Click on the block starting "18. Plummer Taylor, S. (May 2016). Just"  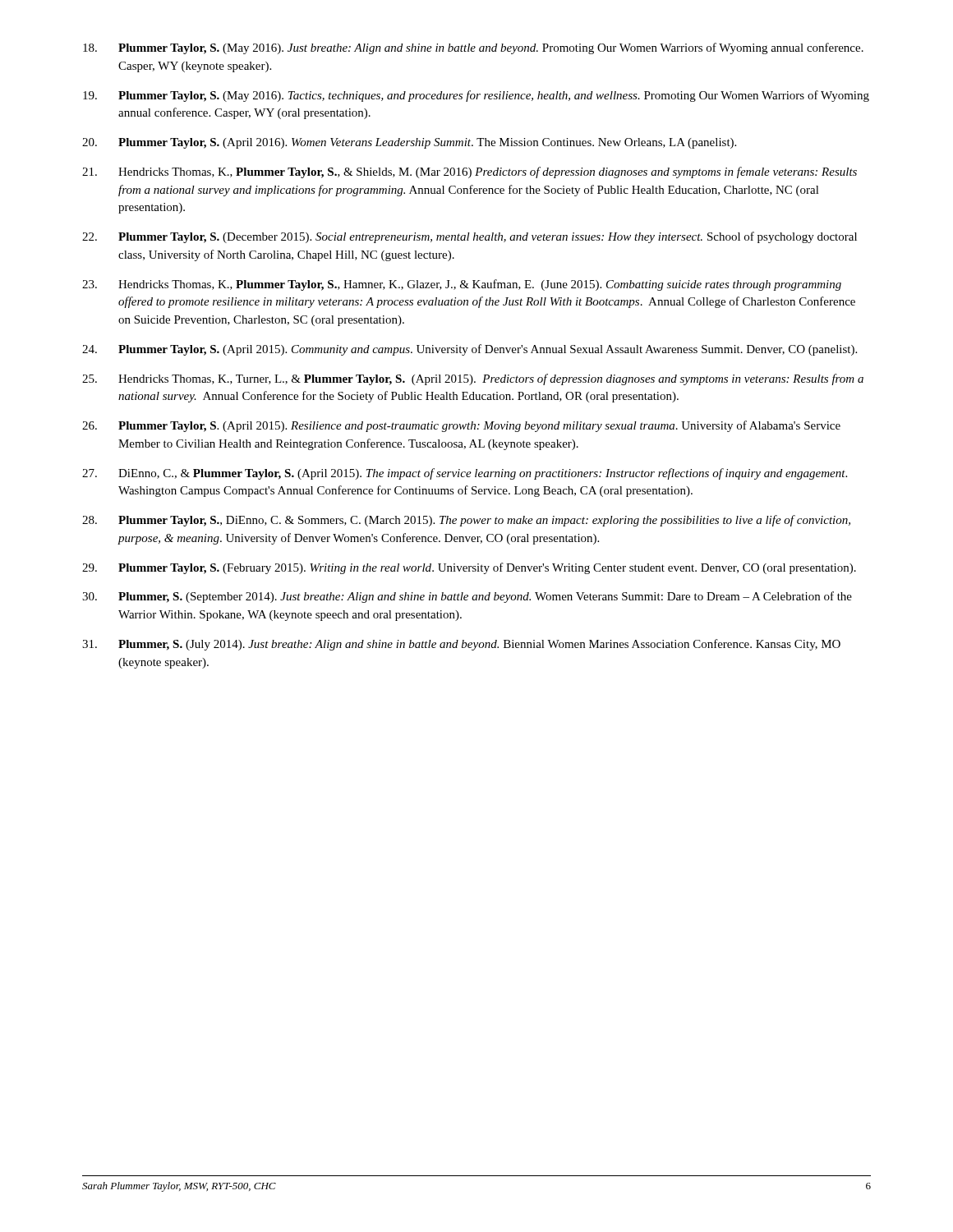point(476,57)
